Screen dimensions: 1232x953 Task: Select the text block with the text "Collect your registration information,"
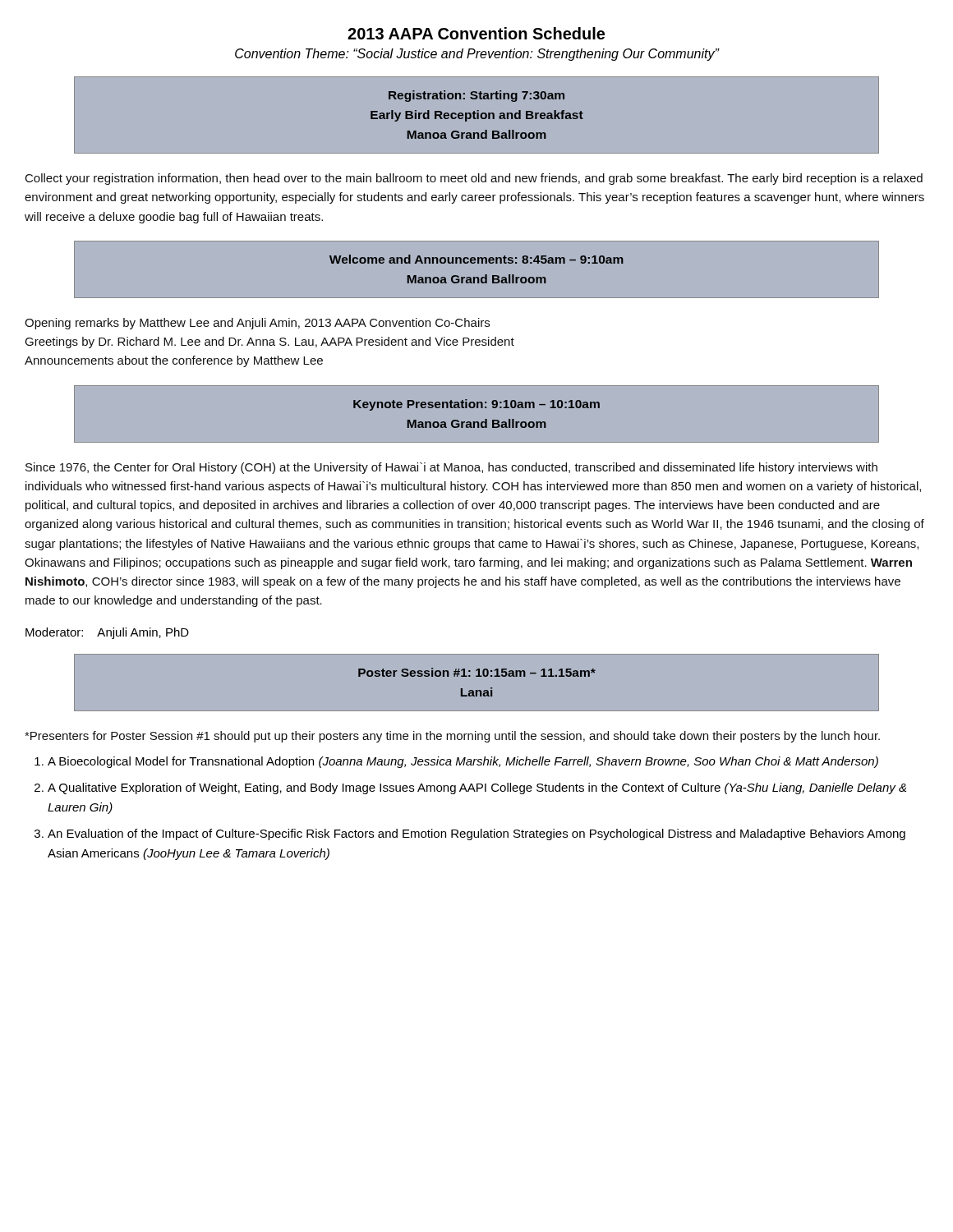click(475, 197)
